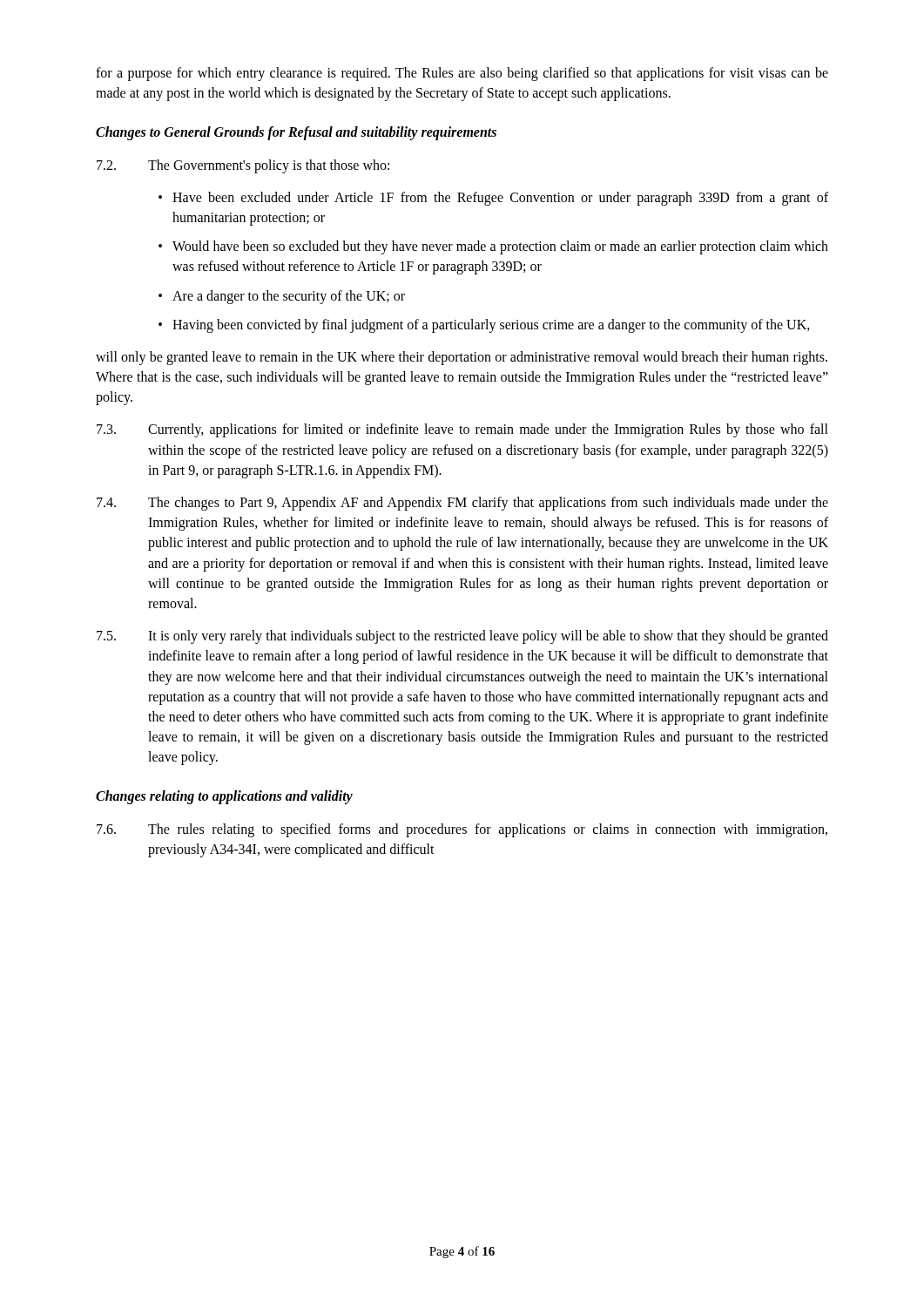This screenshot has height=1307, width=924.
Task: Click on the text block starting "2. The Government's policy"
Action: point(243,166)
